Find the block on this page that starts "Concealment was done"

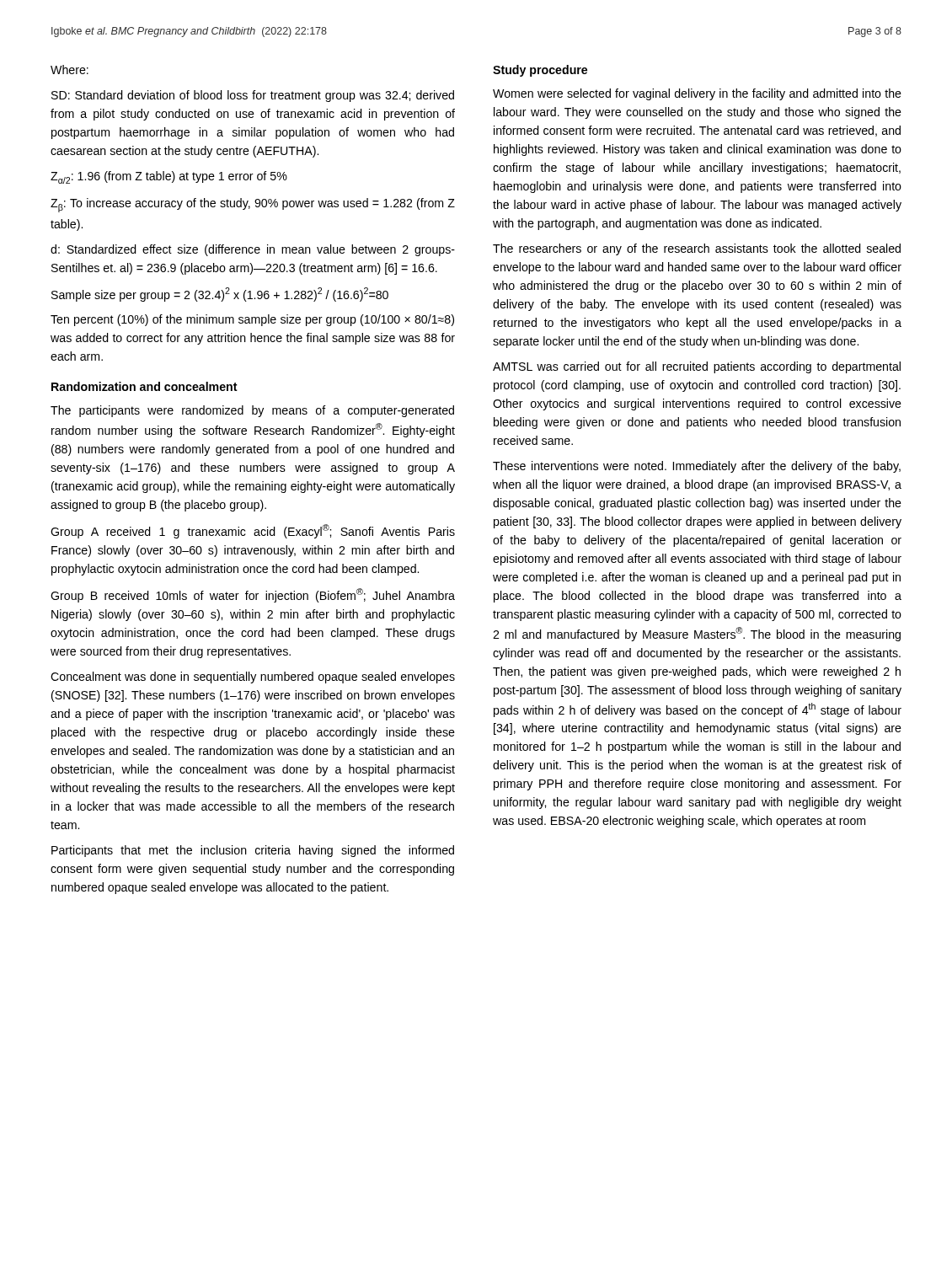[253, 751]
